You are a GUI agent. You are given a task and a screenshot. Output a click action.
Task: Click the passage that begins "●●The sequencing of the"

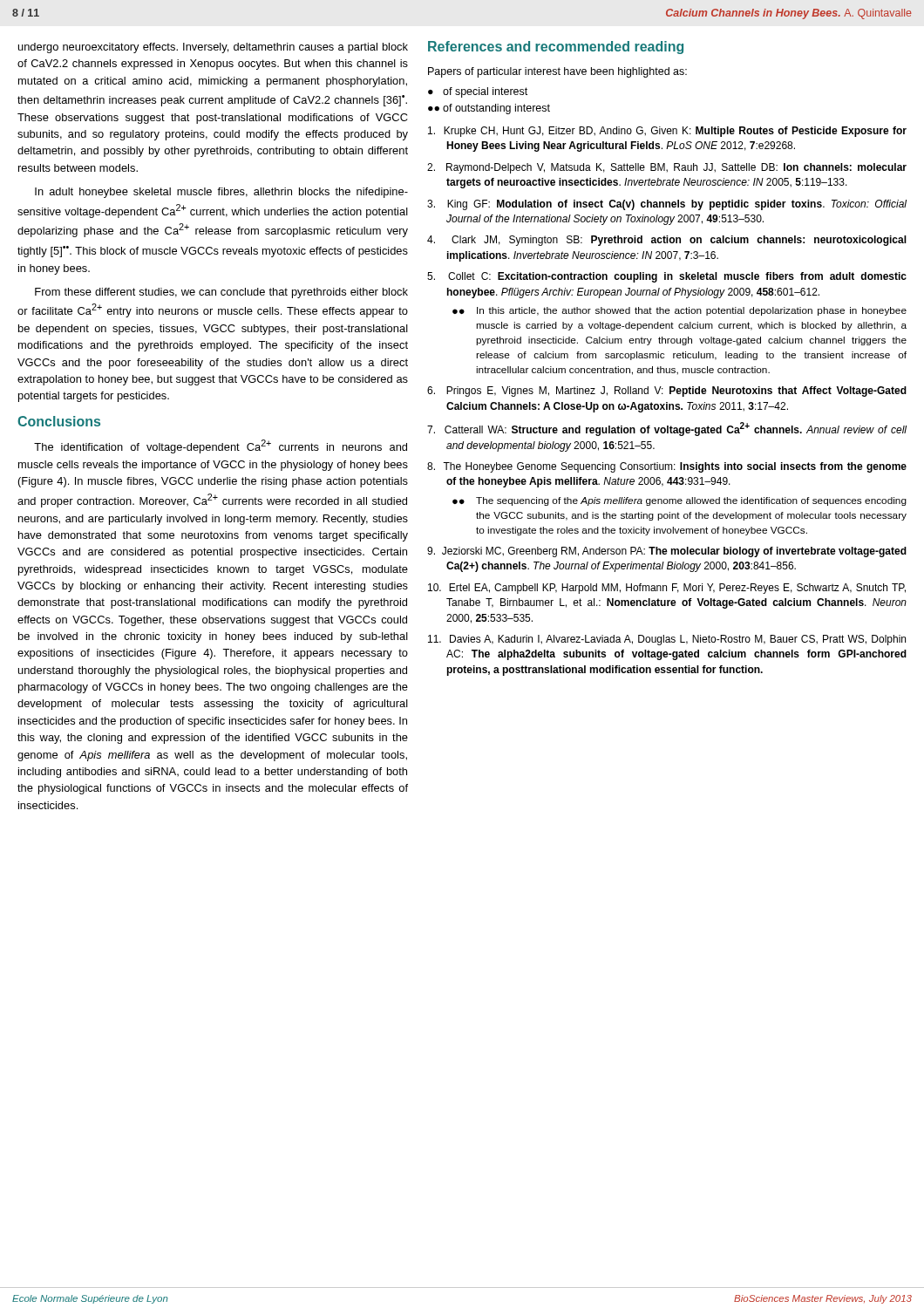pos(679,516)
